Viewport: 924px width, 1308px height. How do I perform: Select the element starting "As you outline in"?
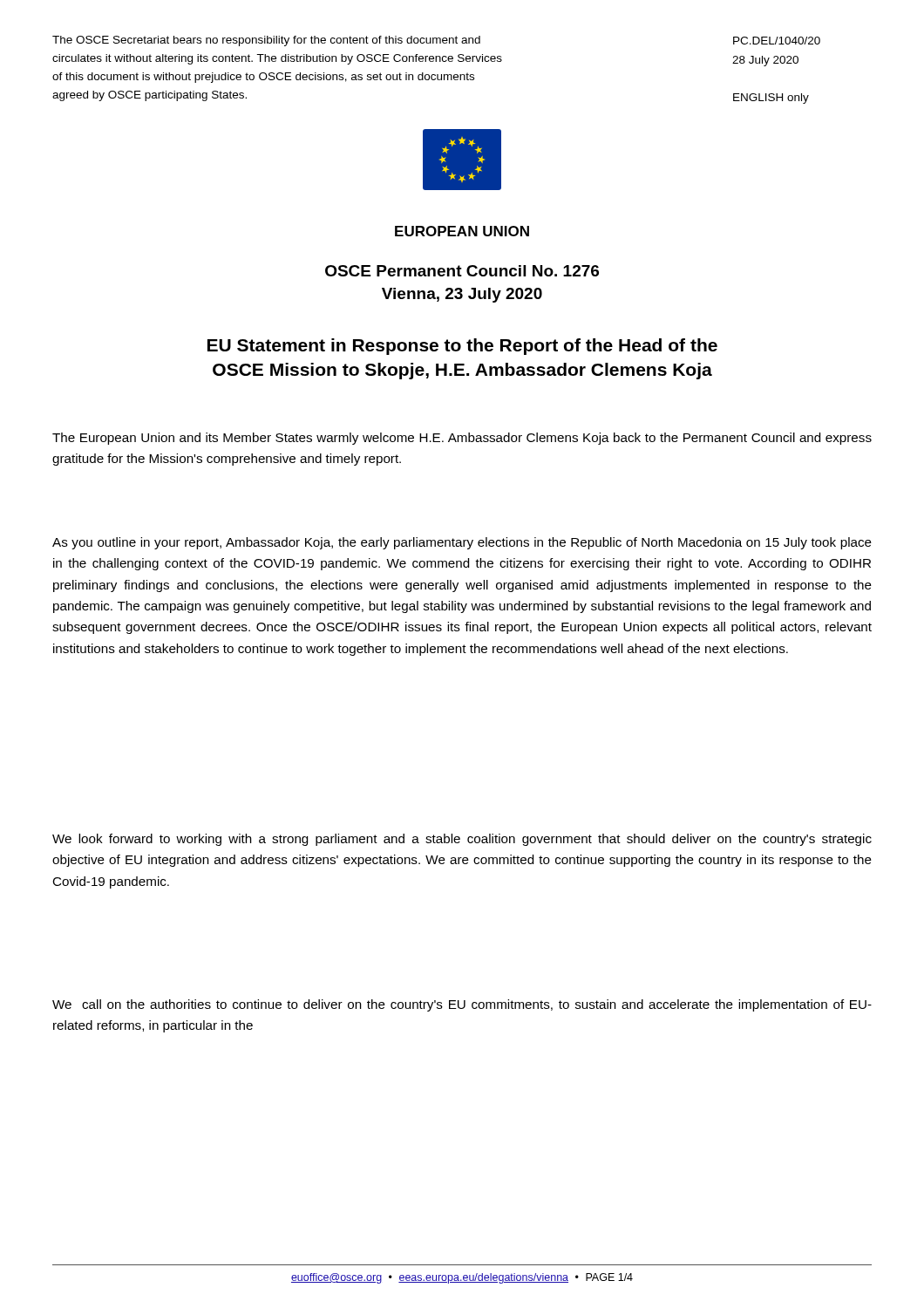(x=462, y=595)
